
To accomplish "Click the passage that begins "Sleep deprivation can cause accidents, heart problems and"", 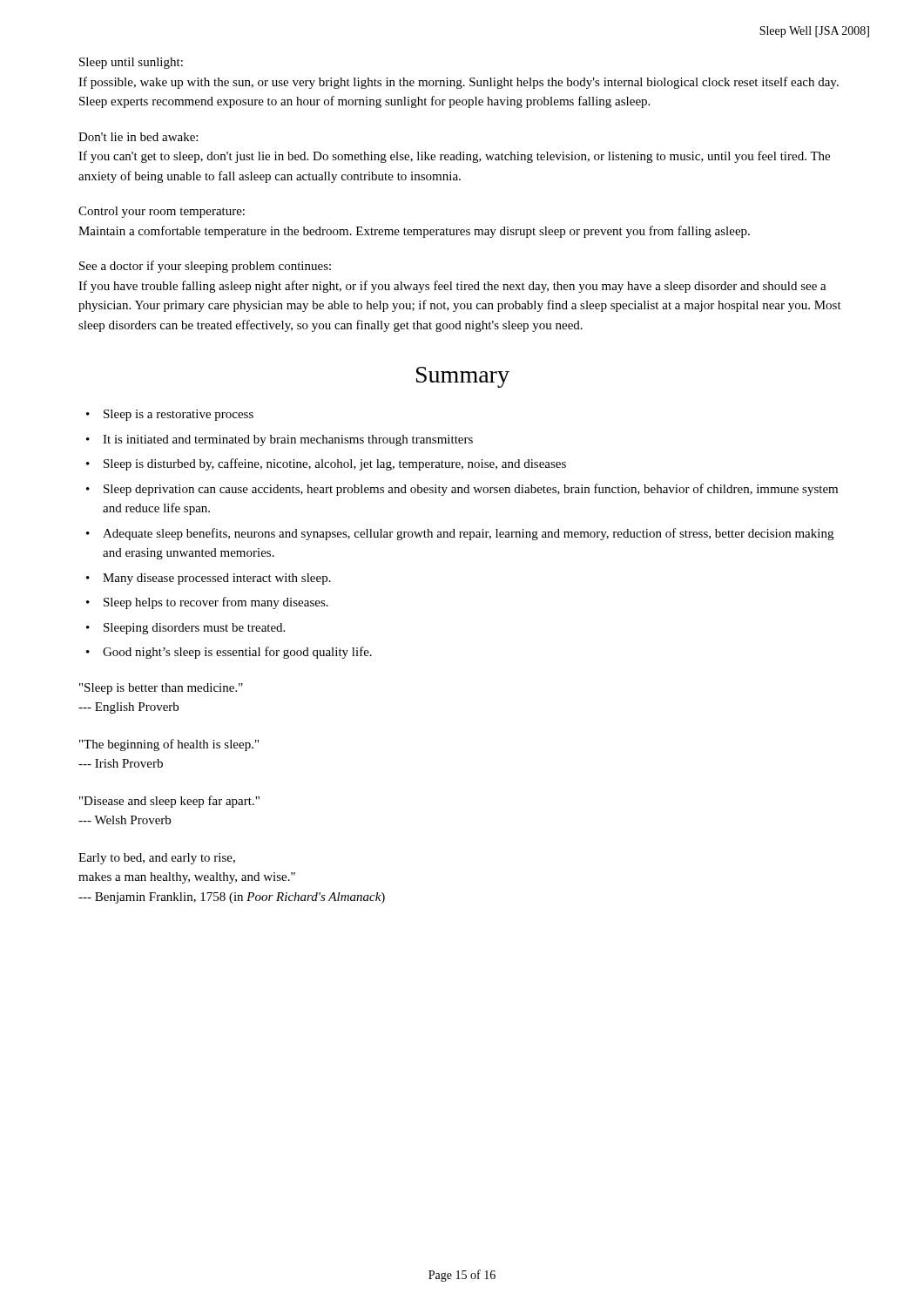I will click(x=471, y=498).
